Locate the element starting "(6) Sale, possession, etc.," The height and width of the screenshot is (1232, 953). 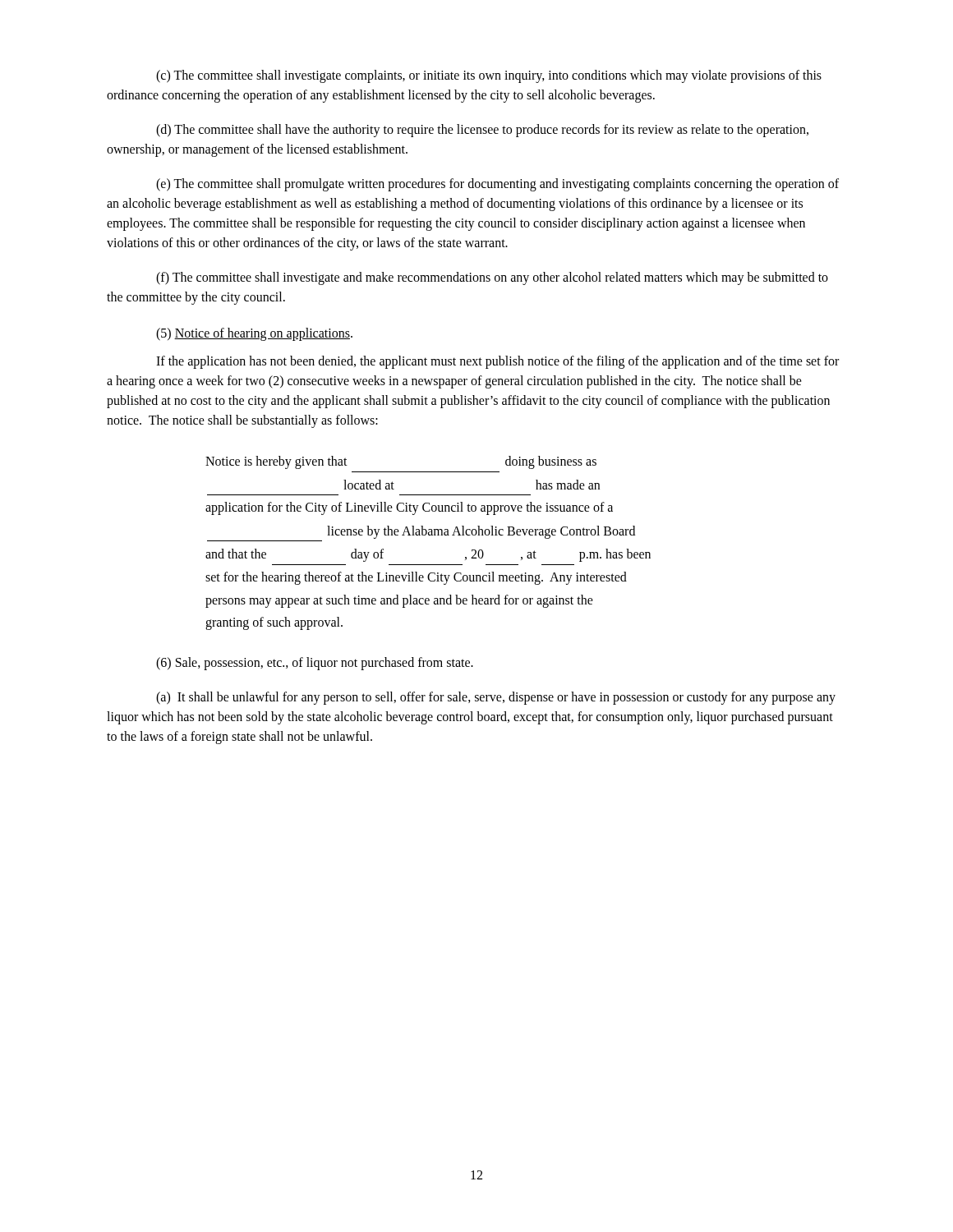coord(315,662)
